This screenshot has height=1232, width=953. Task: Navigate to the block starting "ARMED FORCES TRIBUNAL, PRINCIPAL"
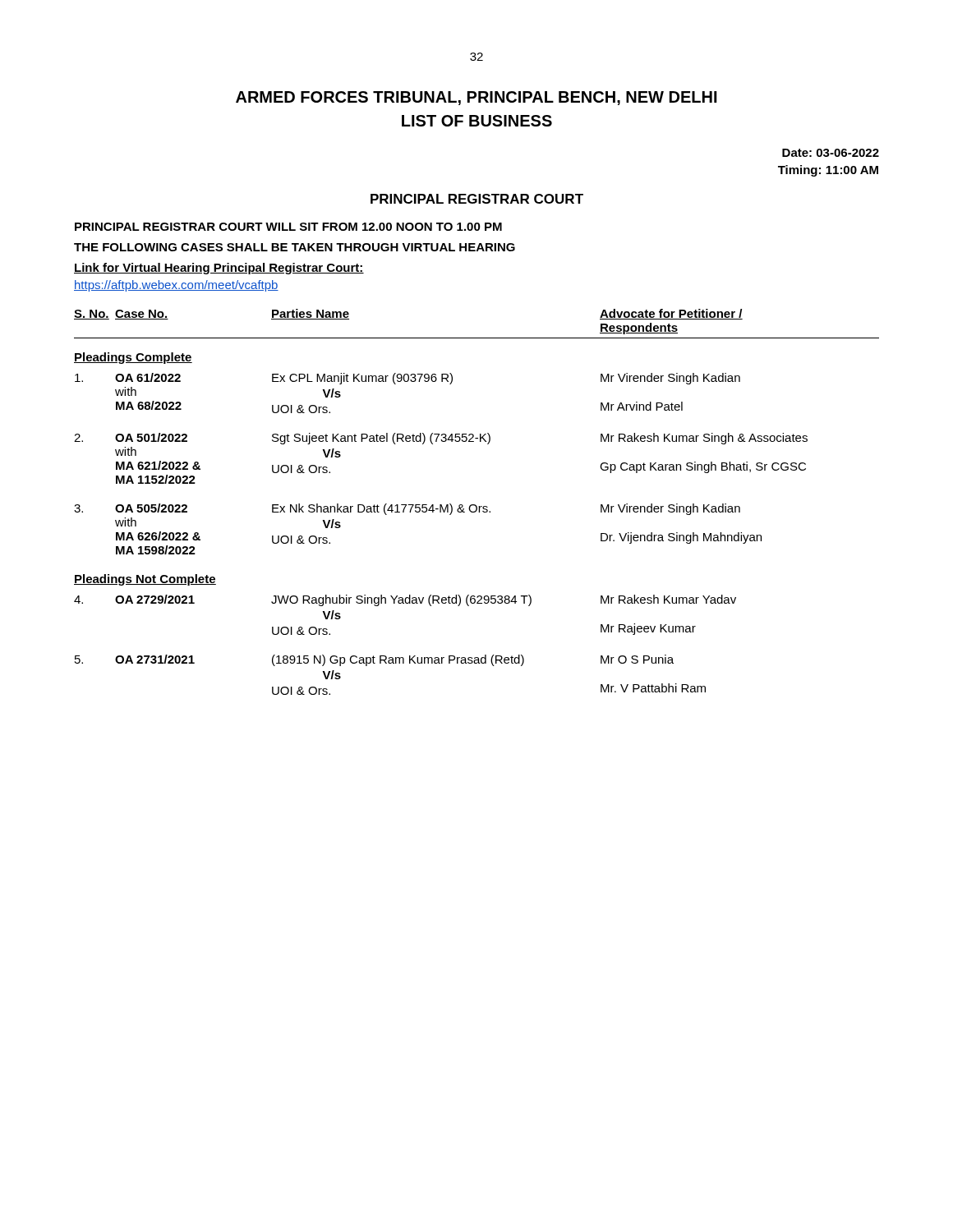476,109
